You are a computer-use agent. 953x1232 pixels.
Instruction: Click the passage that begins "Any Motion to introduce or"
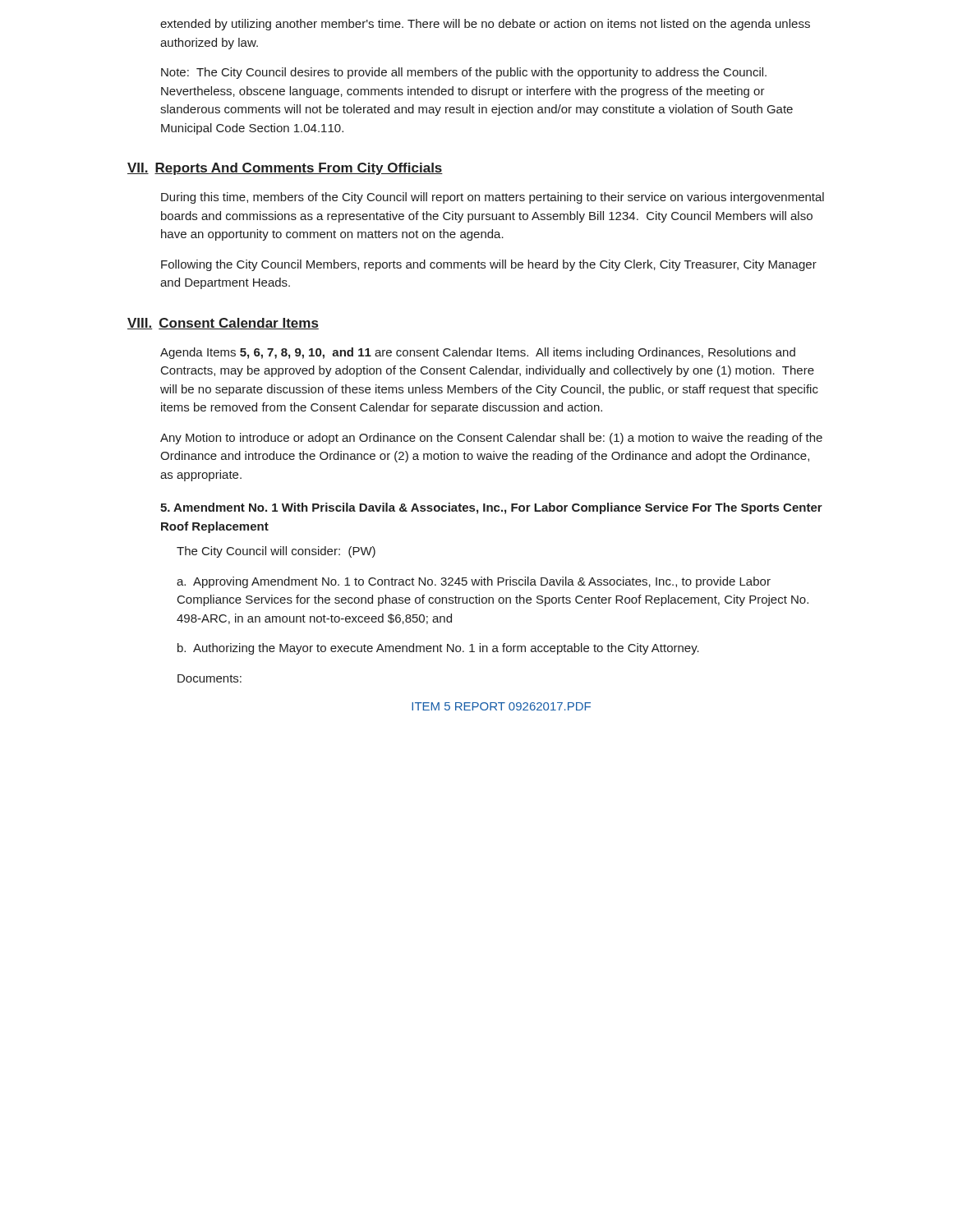[x=491, y=455]
